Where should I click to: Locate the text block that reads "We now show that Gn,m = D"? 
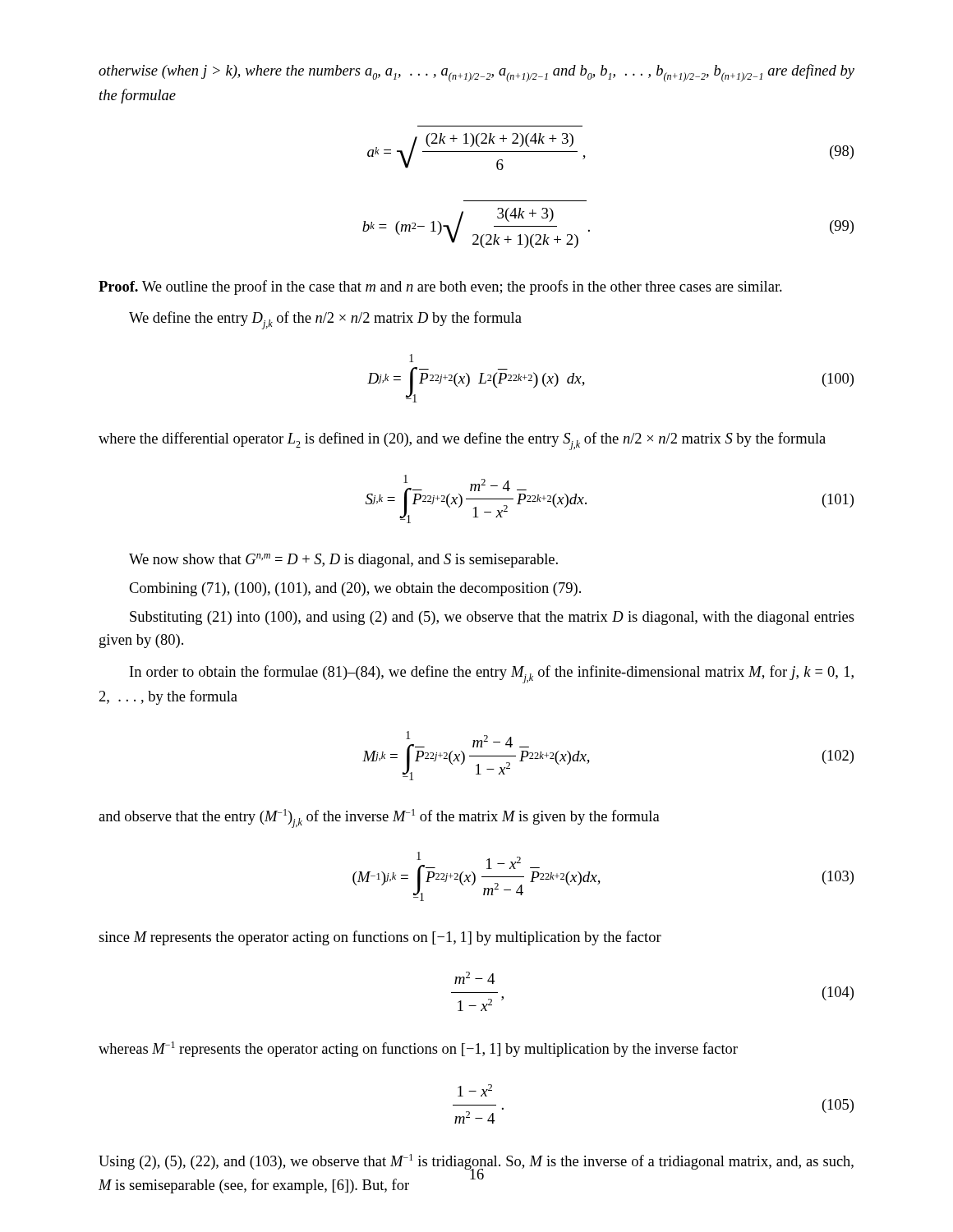pyautogui.click(x=344, y=559)
